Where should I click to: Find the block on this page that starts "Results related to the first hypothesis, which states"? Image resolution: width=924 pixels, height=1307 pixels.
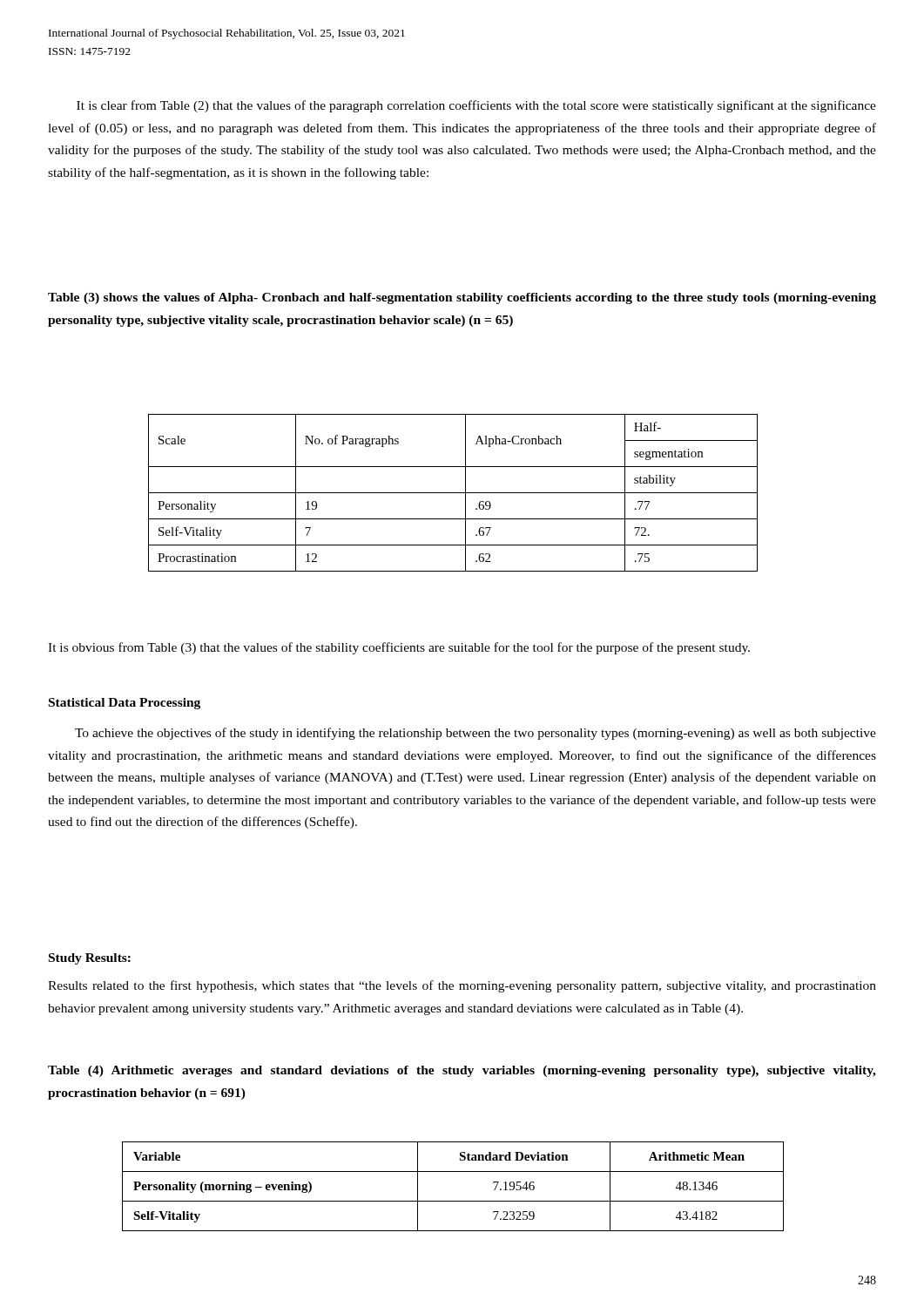point(462,996)
